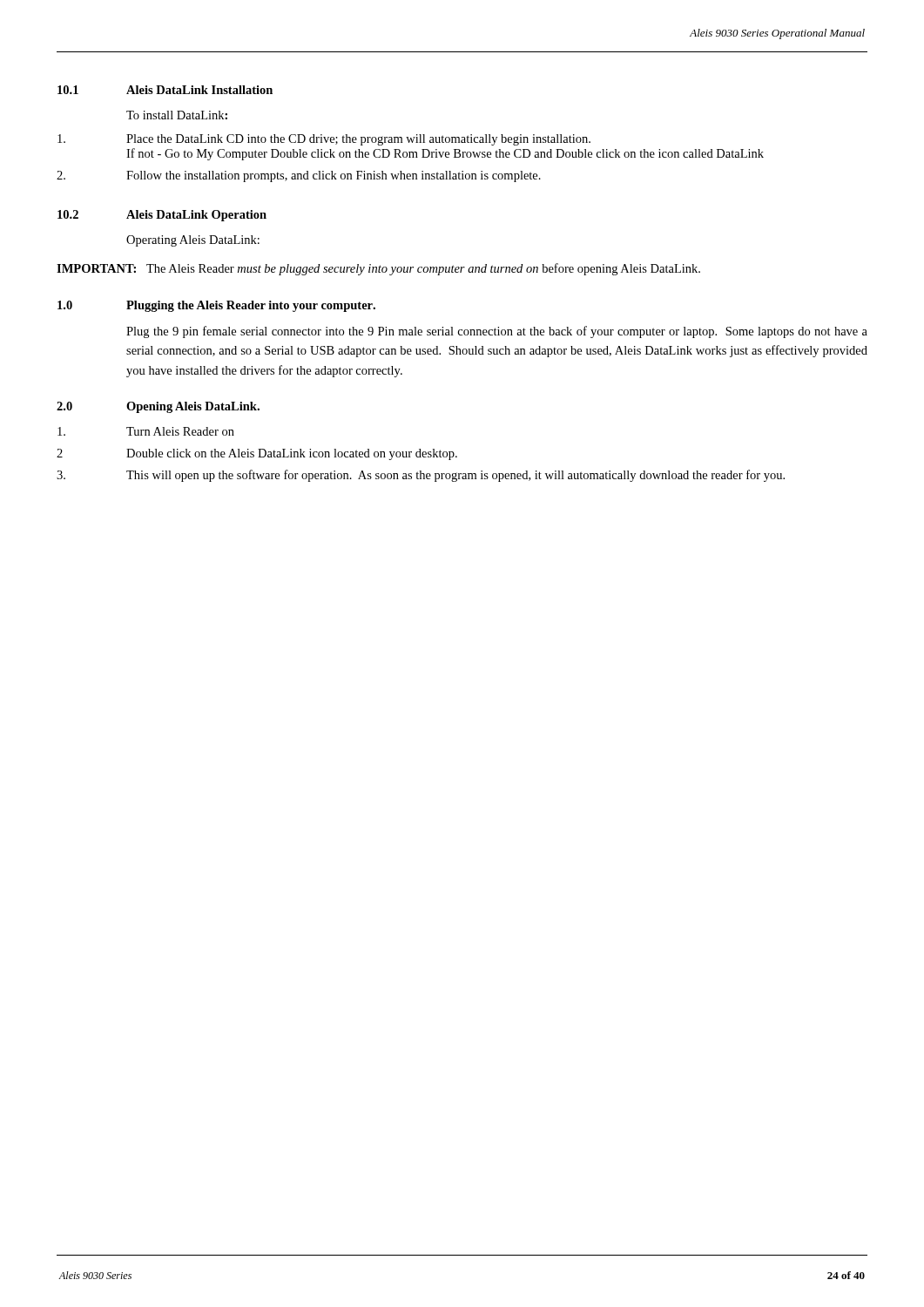Screen dimensions: 1307x924
Task: Point to the text block starting "Operating Aleis DataLink:"
Action: (x=193, y=240)
